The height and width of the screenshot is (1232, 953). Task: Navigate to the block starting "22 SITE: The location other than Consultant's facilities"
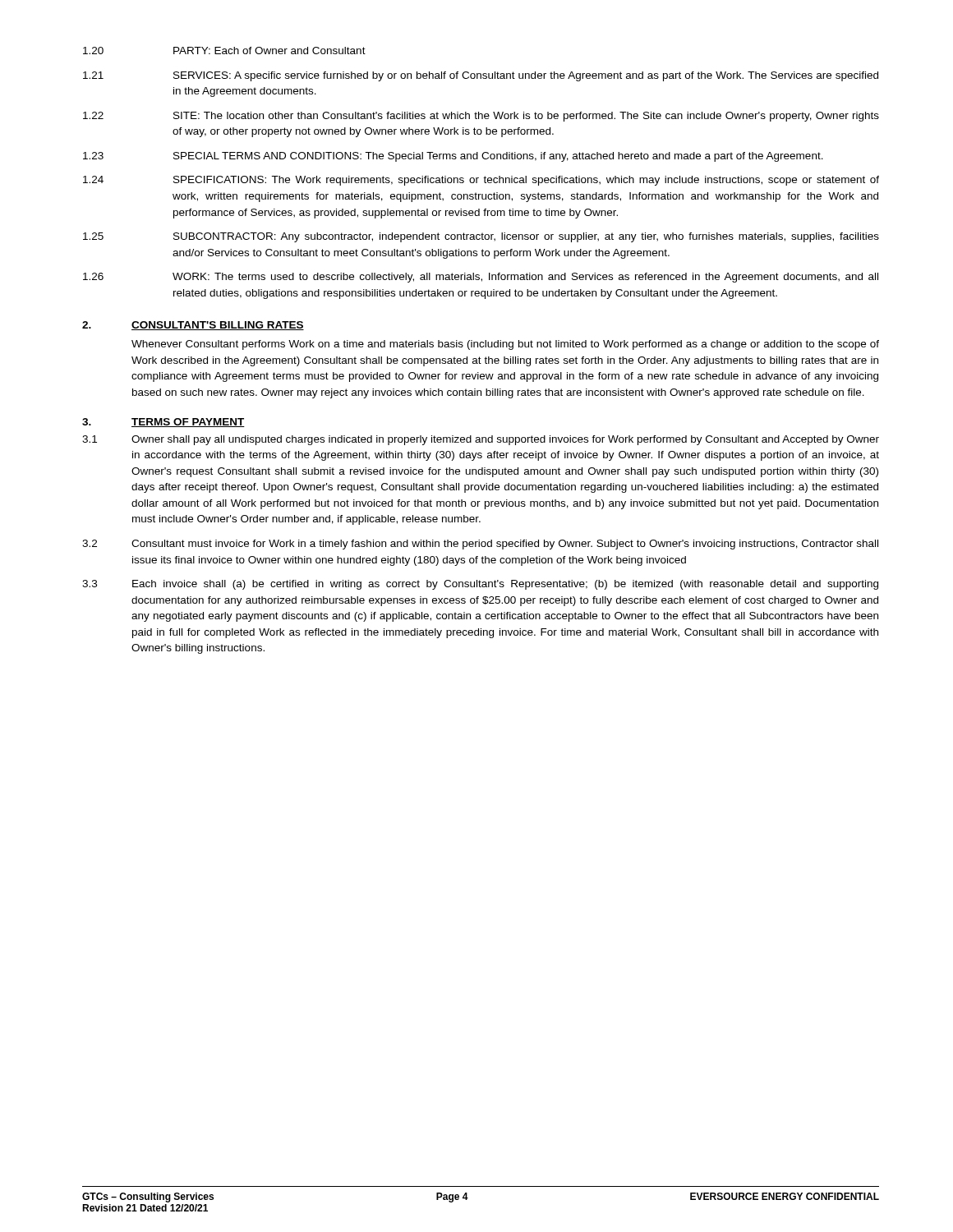point(481,123)
